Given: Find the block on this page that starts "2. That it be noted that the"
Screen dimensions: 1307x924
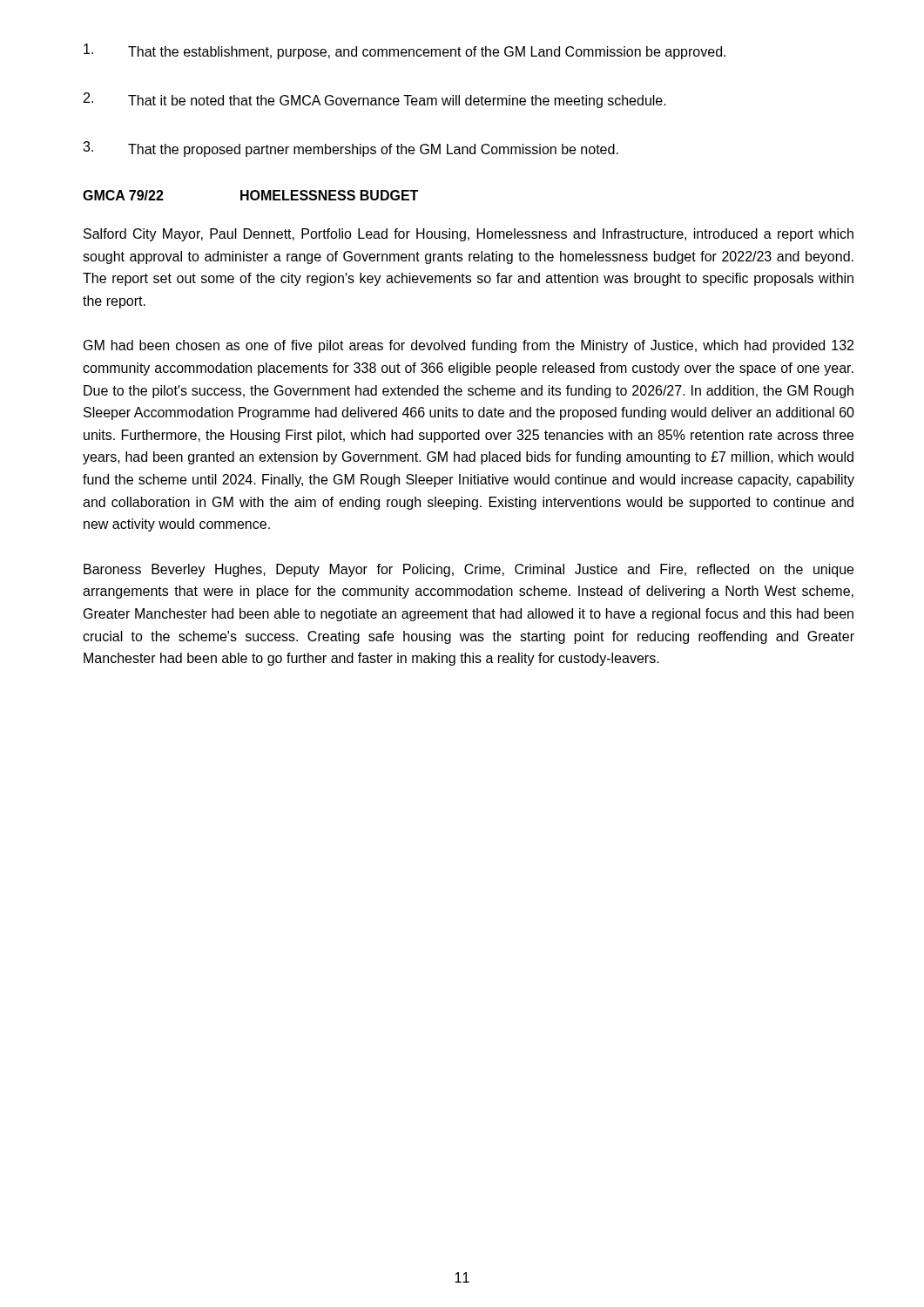Looking at the screenshot, I should click(375, 101).
